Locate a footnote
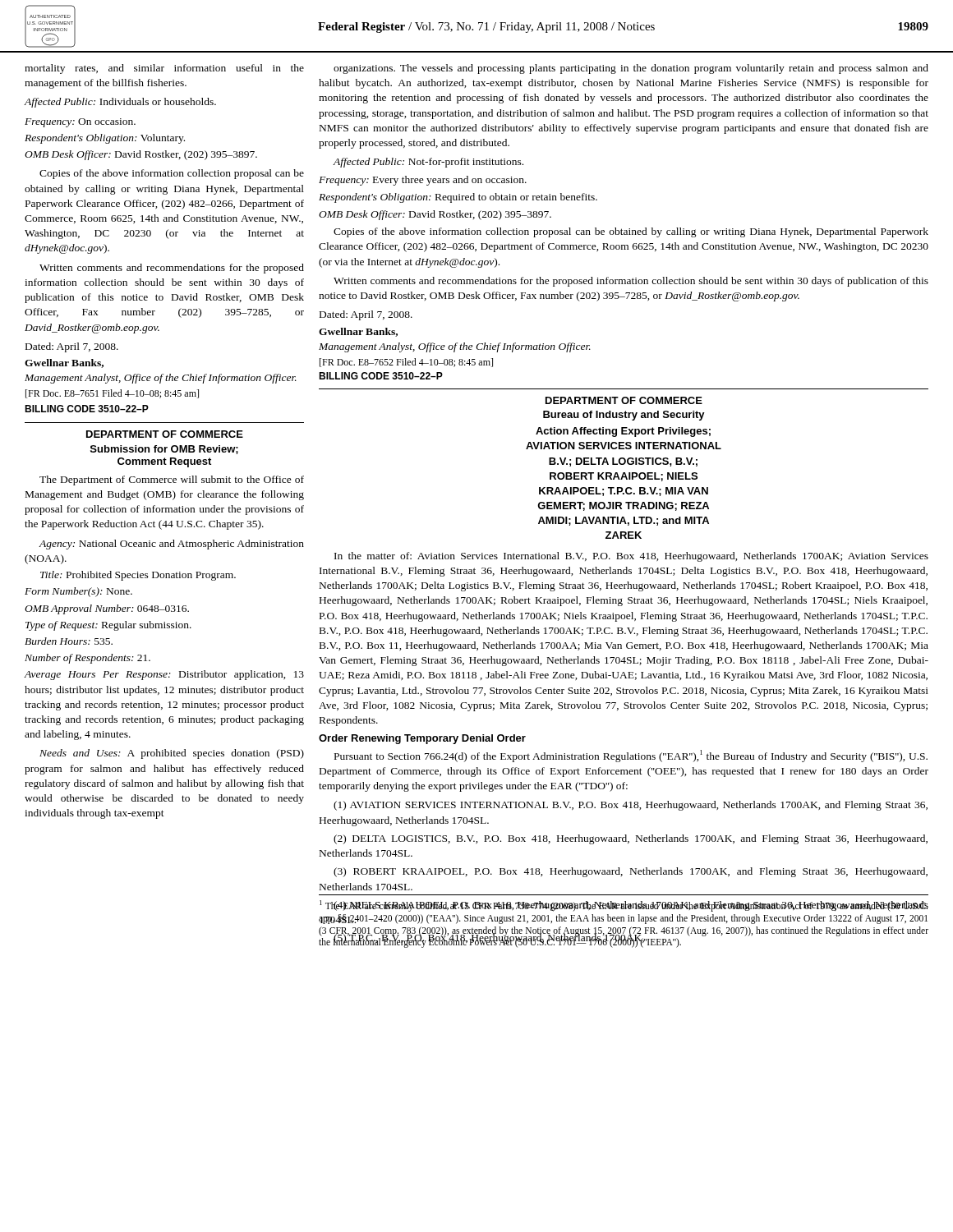Image resolution: width=953 pixels, height=1232 pixels. pyautogui.click(x=624, y=923)
